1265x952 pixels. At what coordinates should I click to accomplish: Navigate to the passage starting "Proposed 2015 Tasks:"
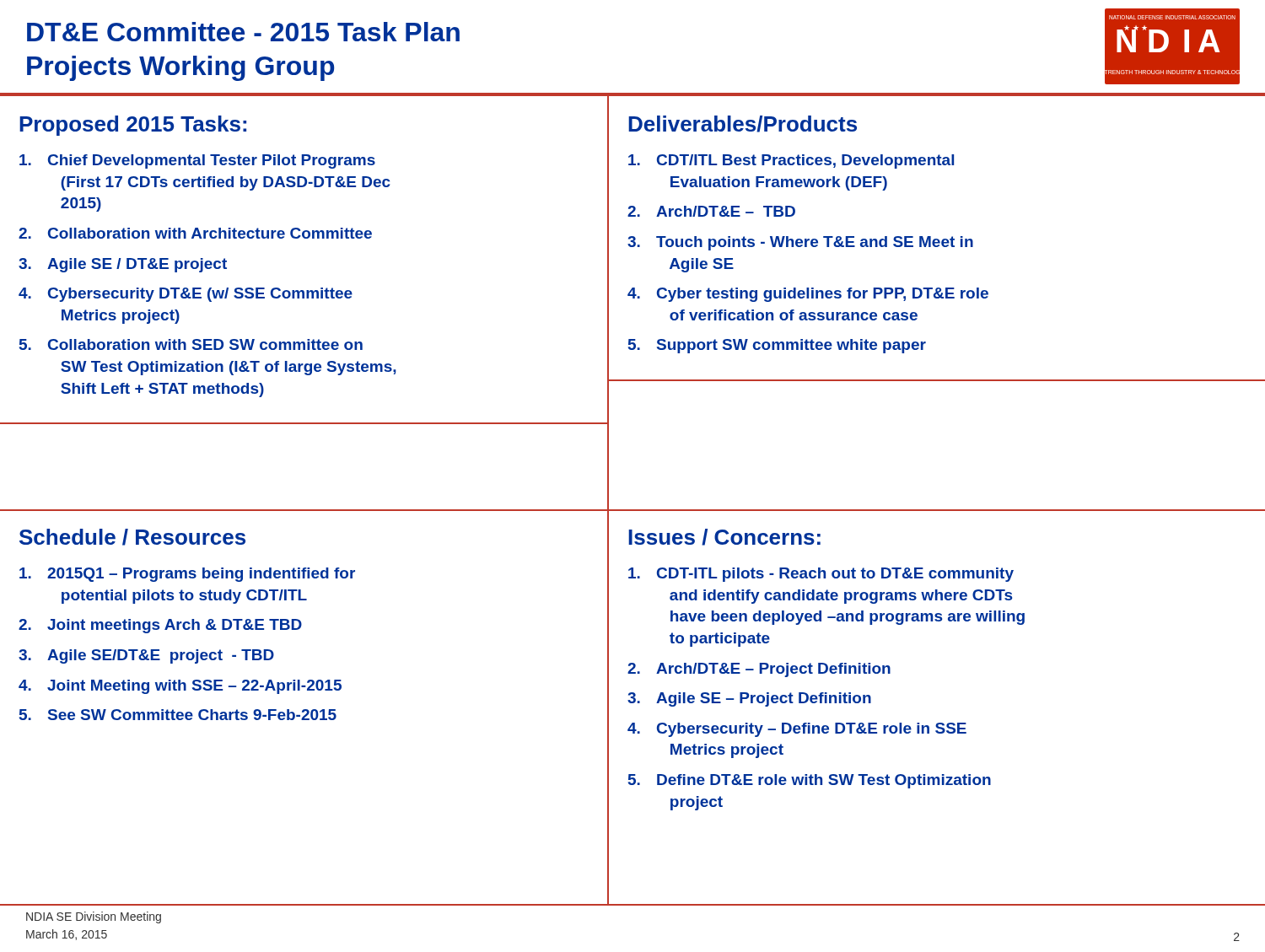tap(134, 124)
